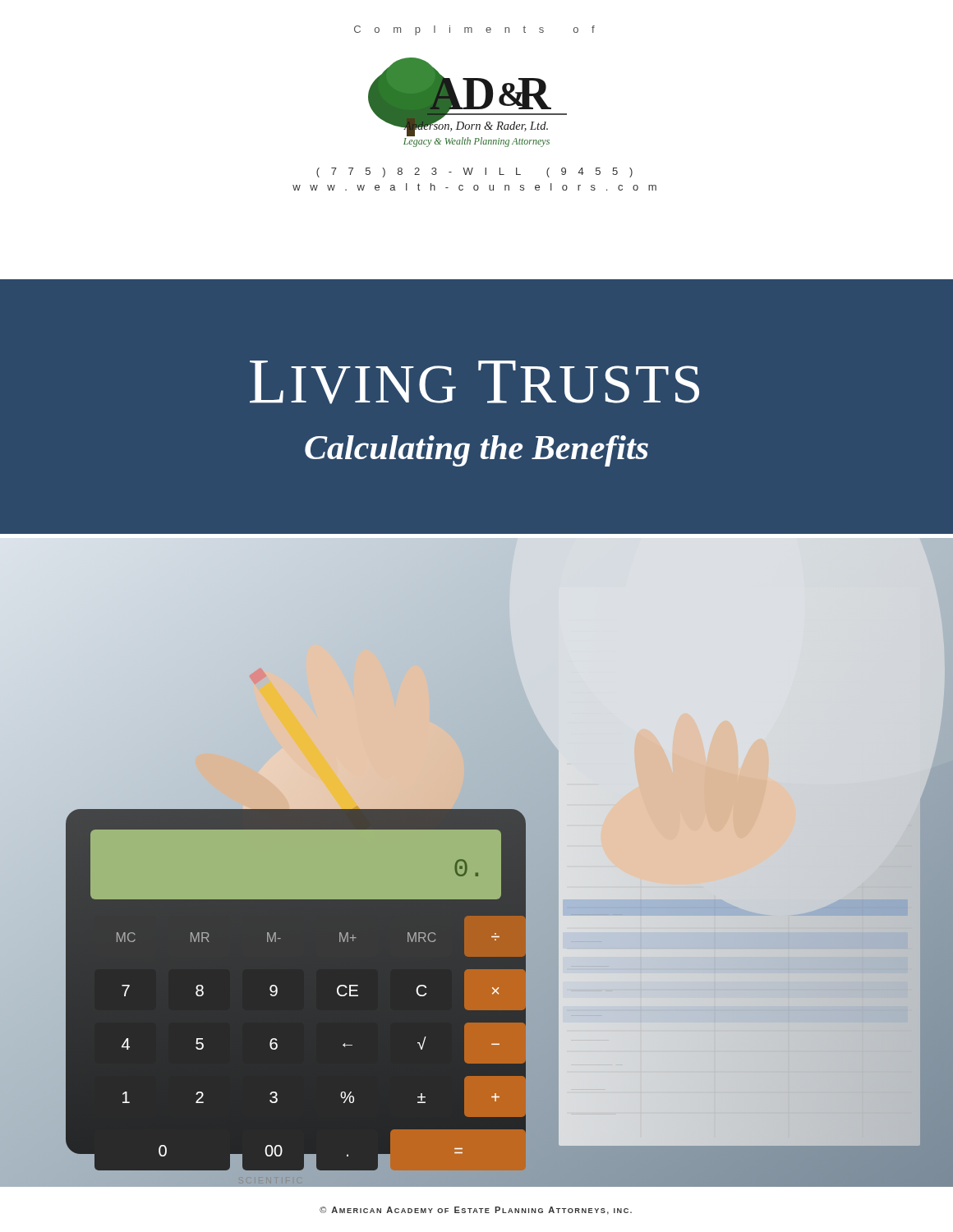Navigate to the block starting "Calculating the Benefits"

tap(476, 448)
